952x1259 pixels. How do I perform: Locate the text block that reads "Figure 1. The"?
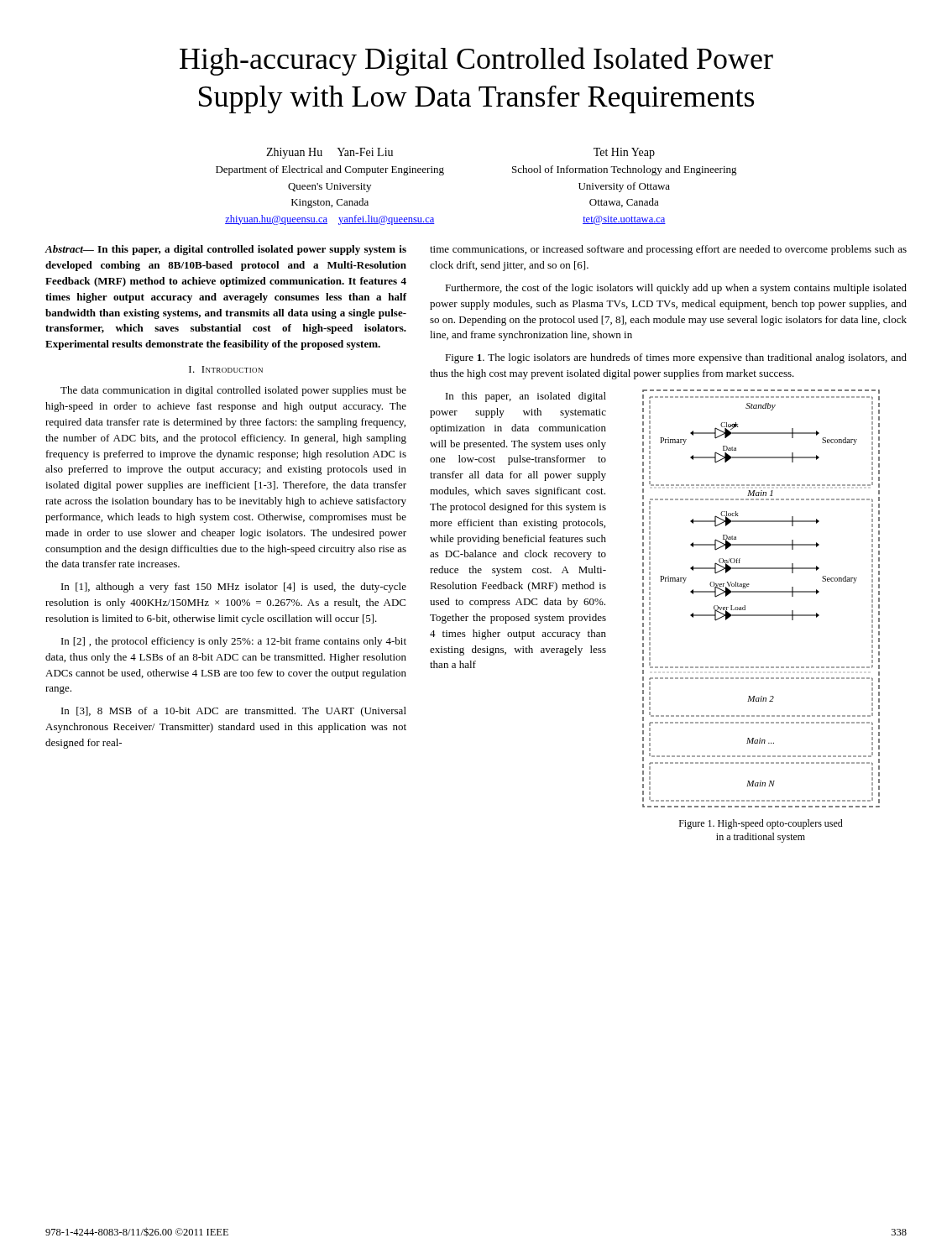click(x=668, y=365)
